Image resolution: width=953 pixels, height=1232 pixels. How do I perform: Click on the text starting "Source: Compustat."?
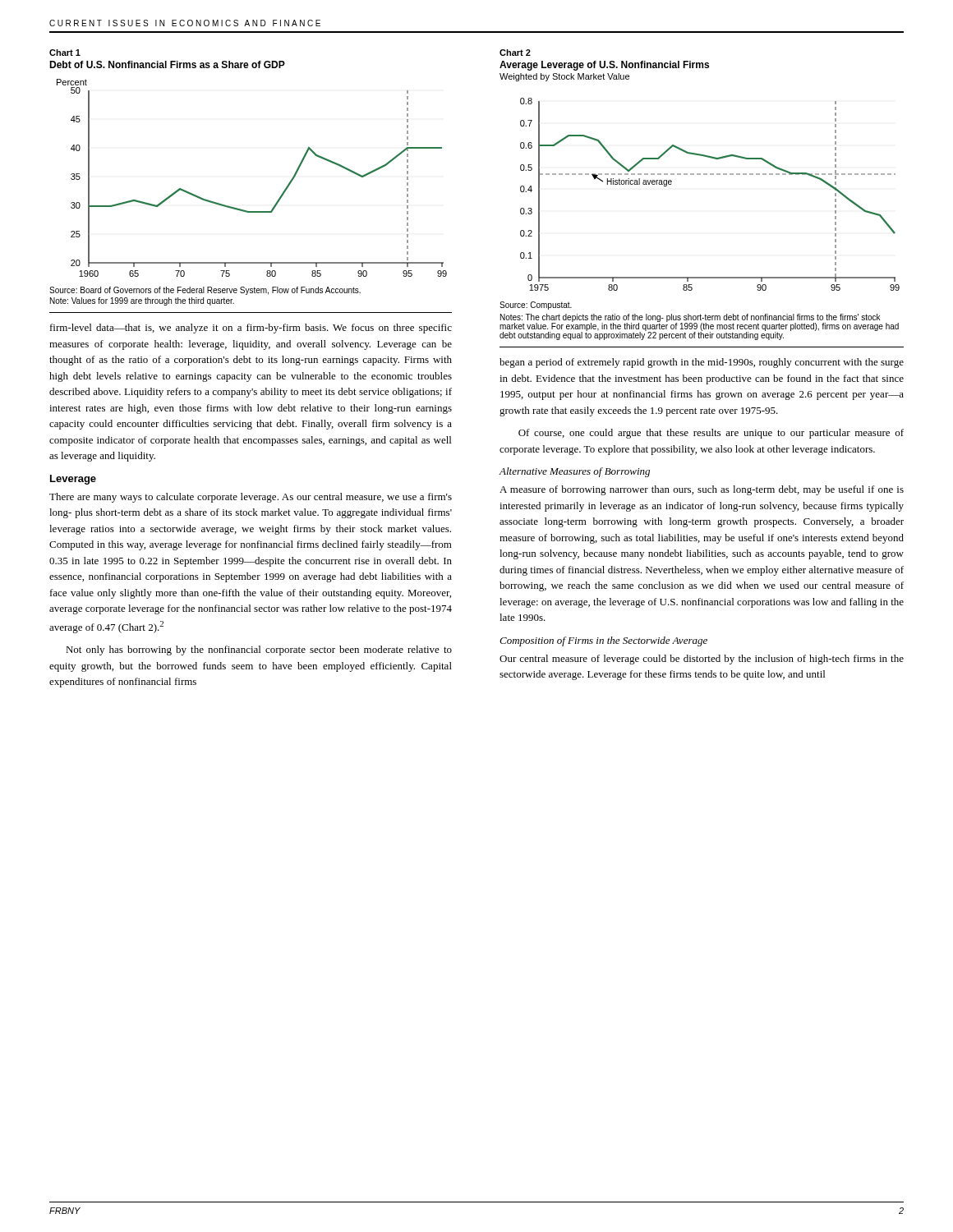536,305
